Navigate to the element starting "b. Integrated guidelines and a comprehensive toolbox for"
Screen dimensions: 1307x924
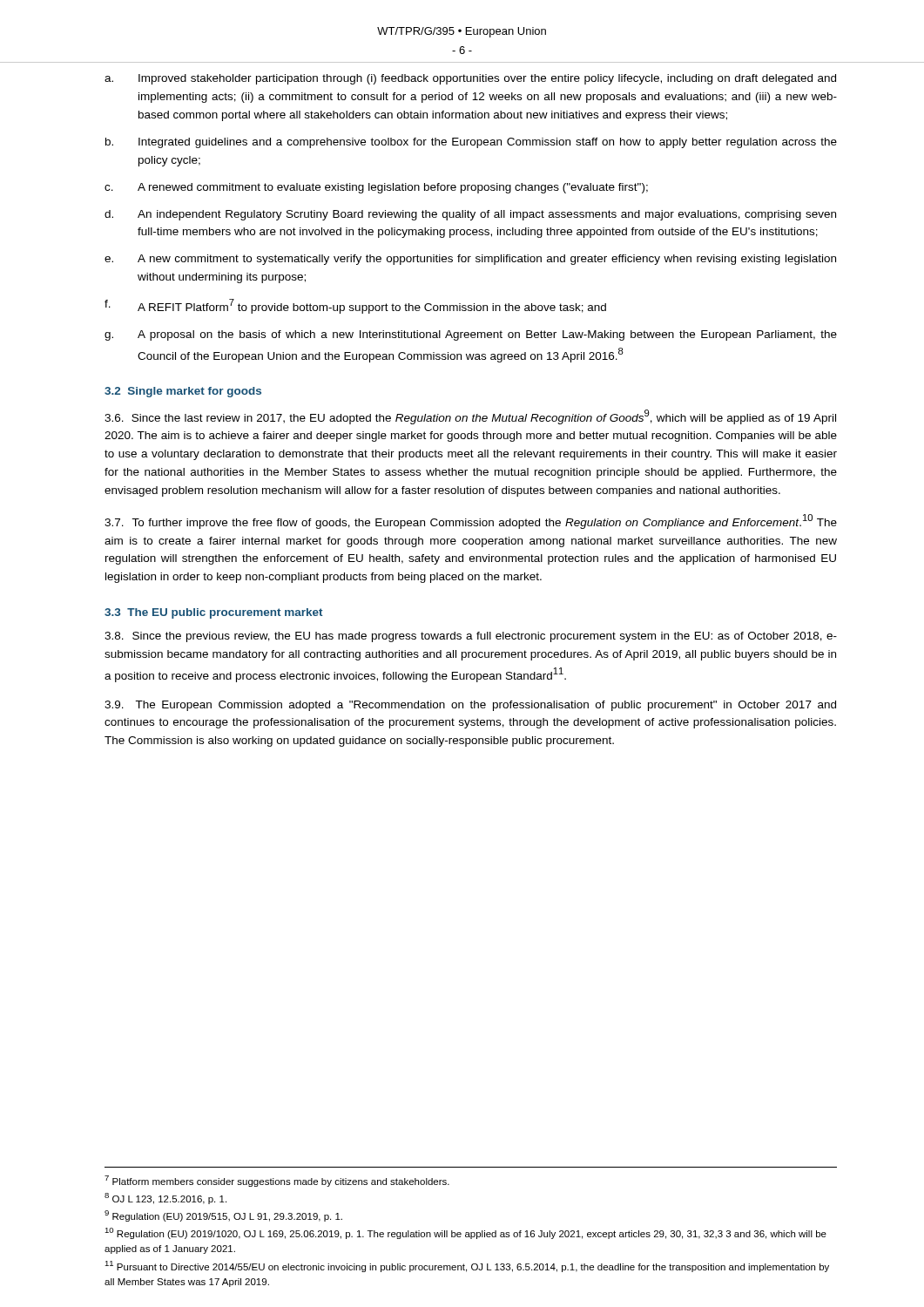click(471, 151)
